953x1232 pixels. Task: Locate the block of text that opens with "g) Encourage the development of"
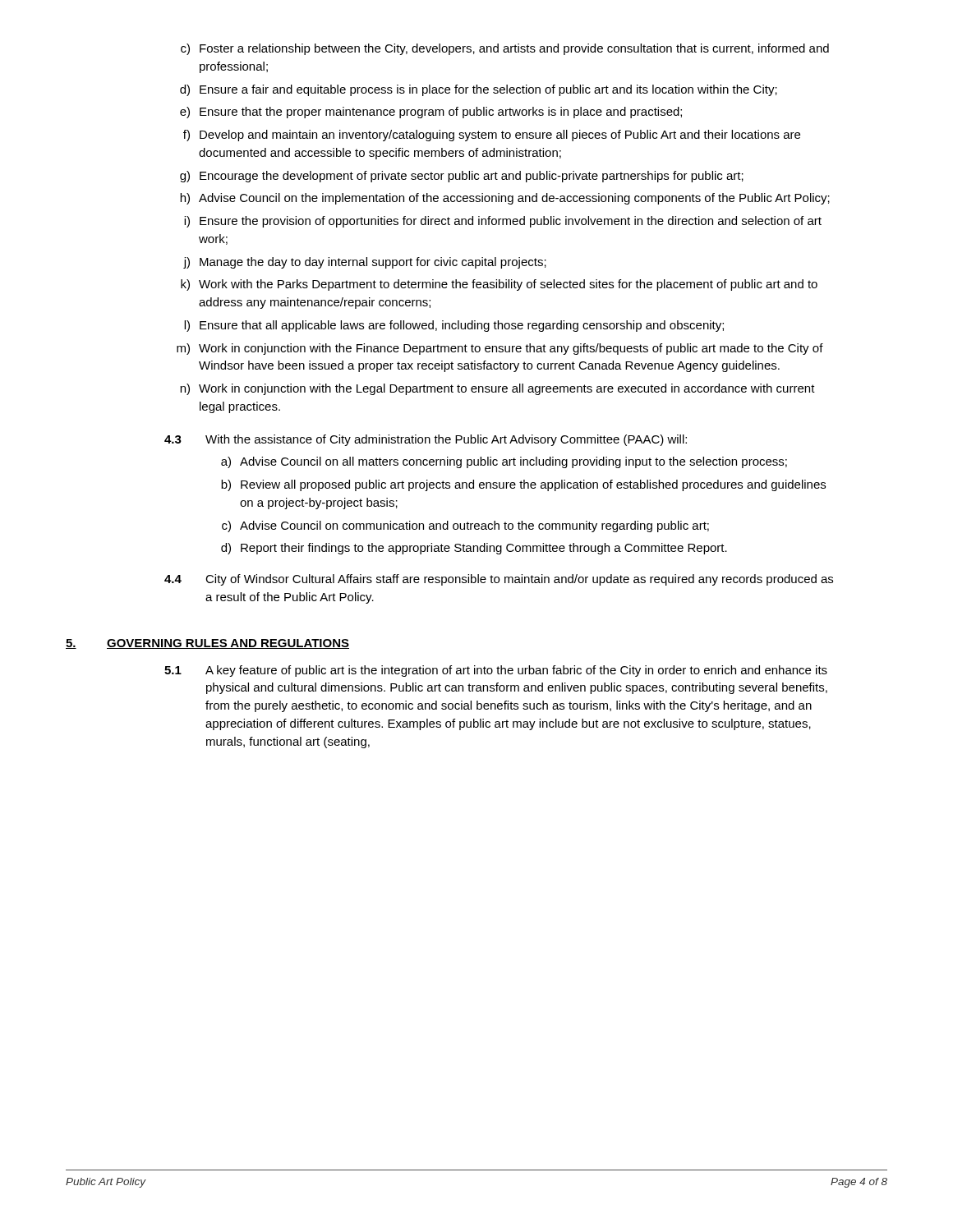501,175
